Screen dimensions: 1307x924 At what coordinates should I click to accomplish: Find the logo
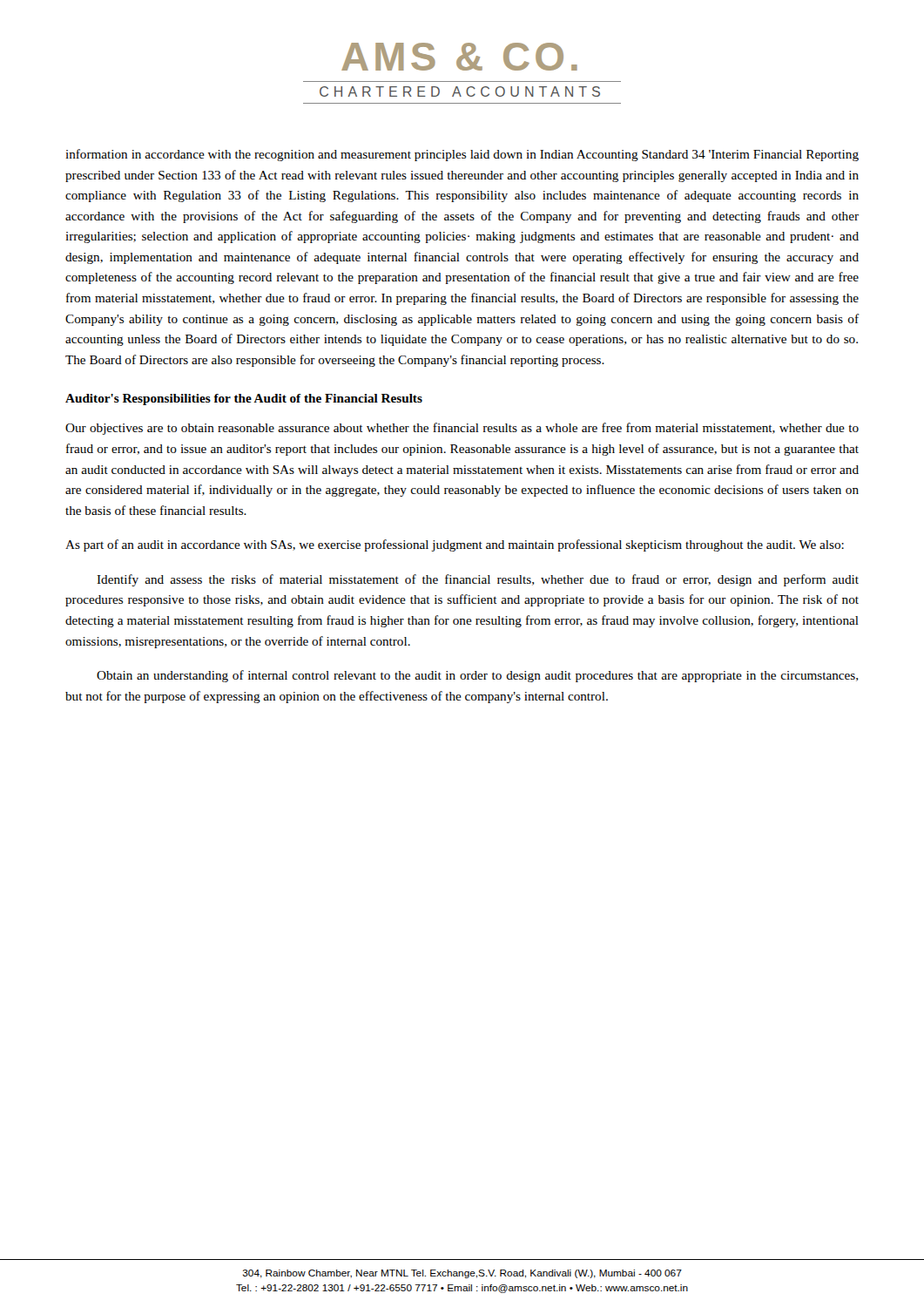click(462, 69)
